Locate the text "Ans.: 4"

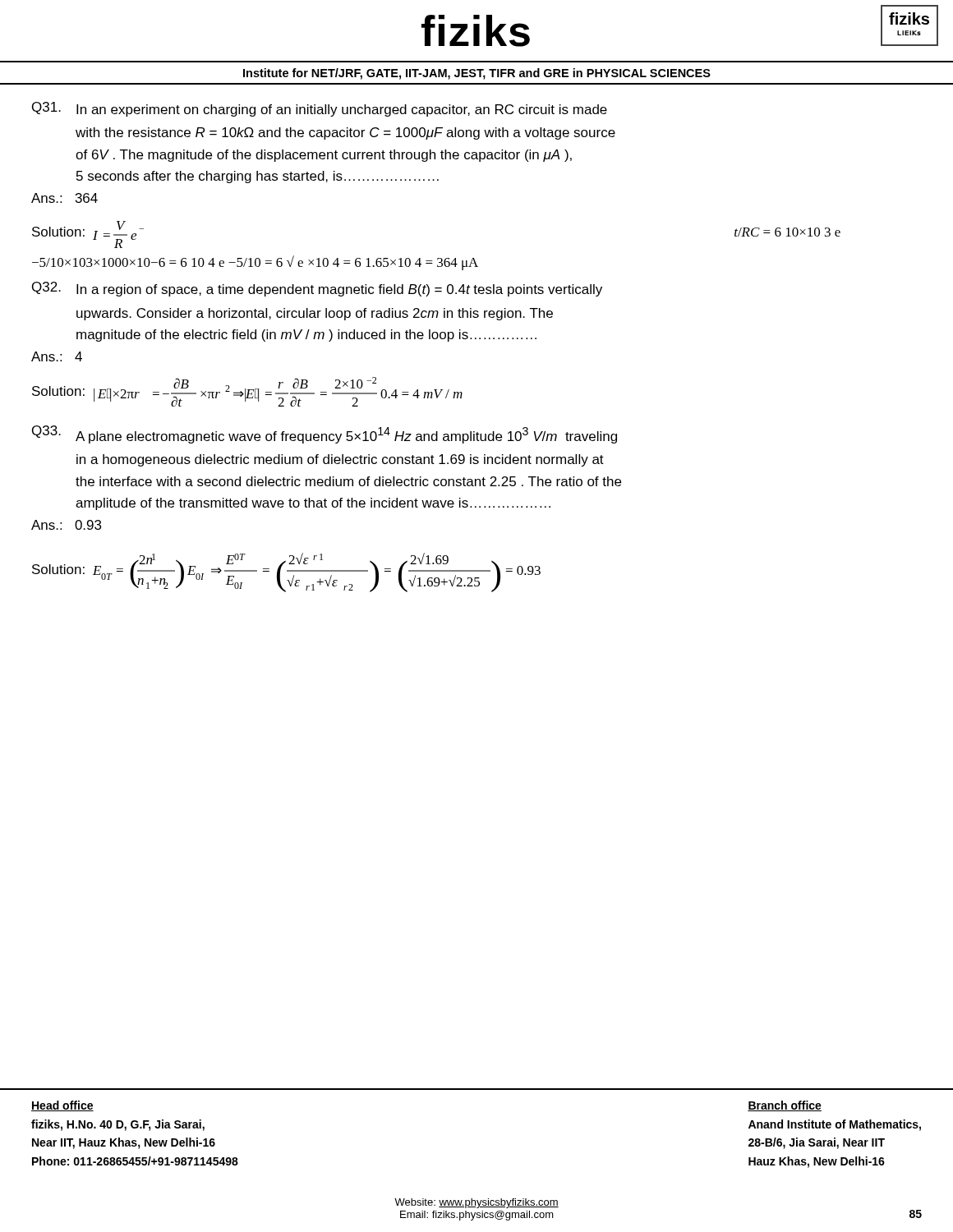(57, 357)
